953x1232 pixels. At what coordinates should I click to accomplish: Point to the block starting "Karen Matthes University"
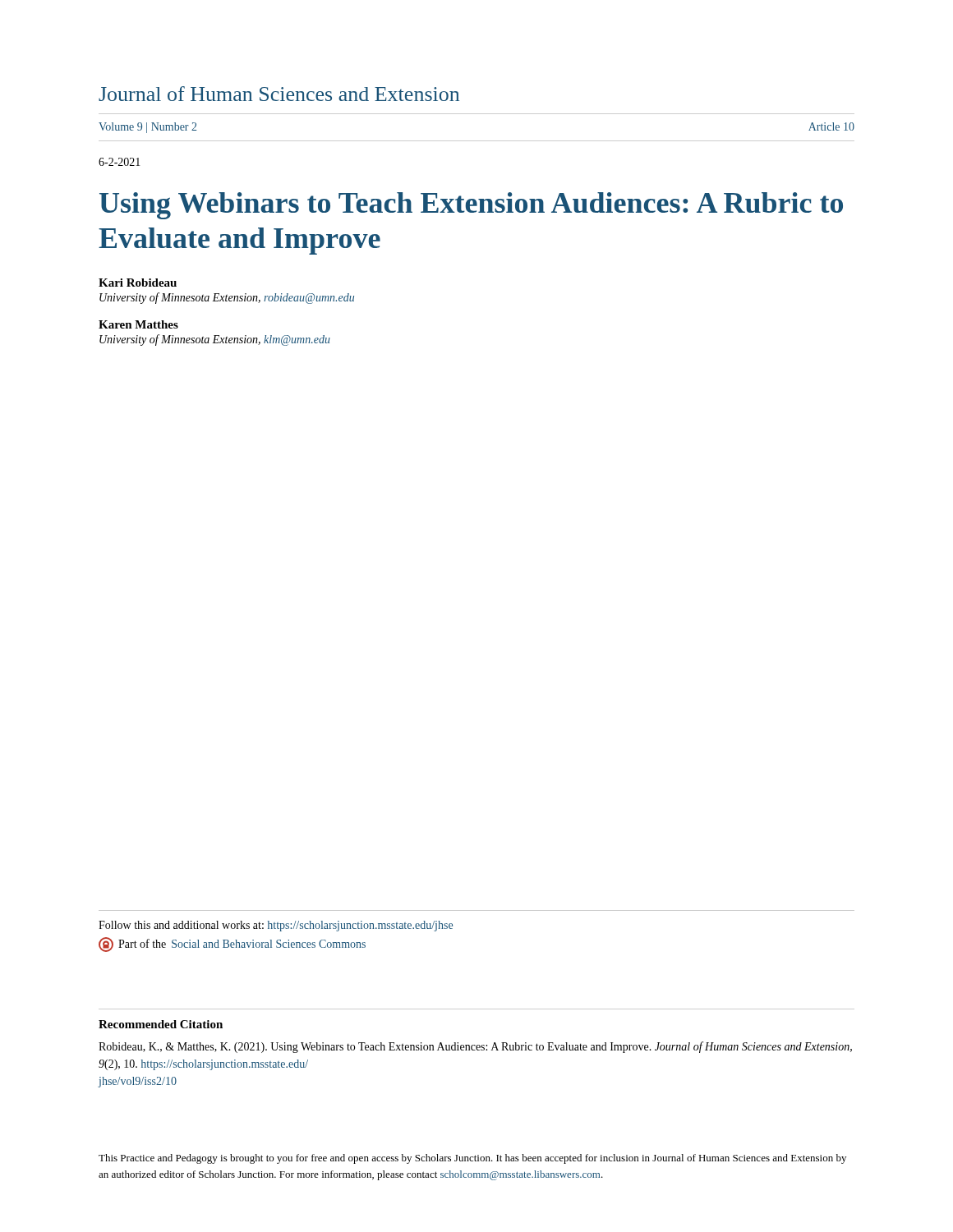138,324
